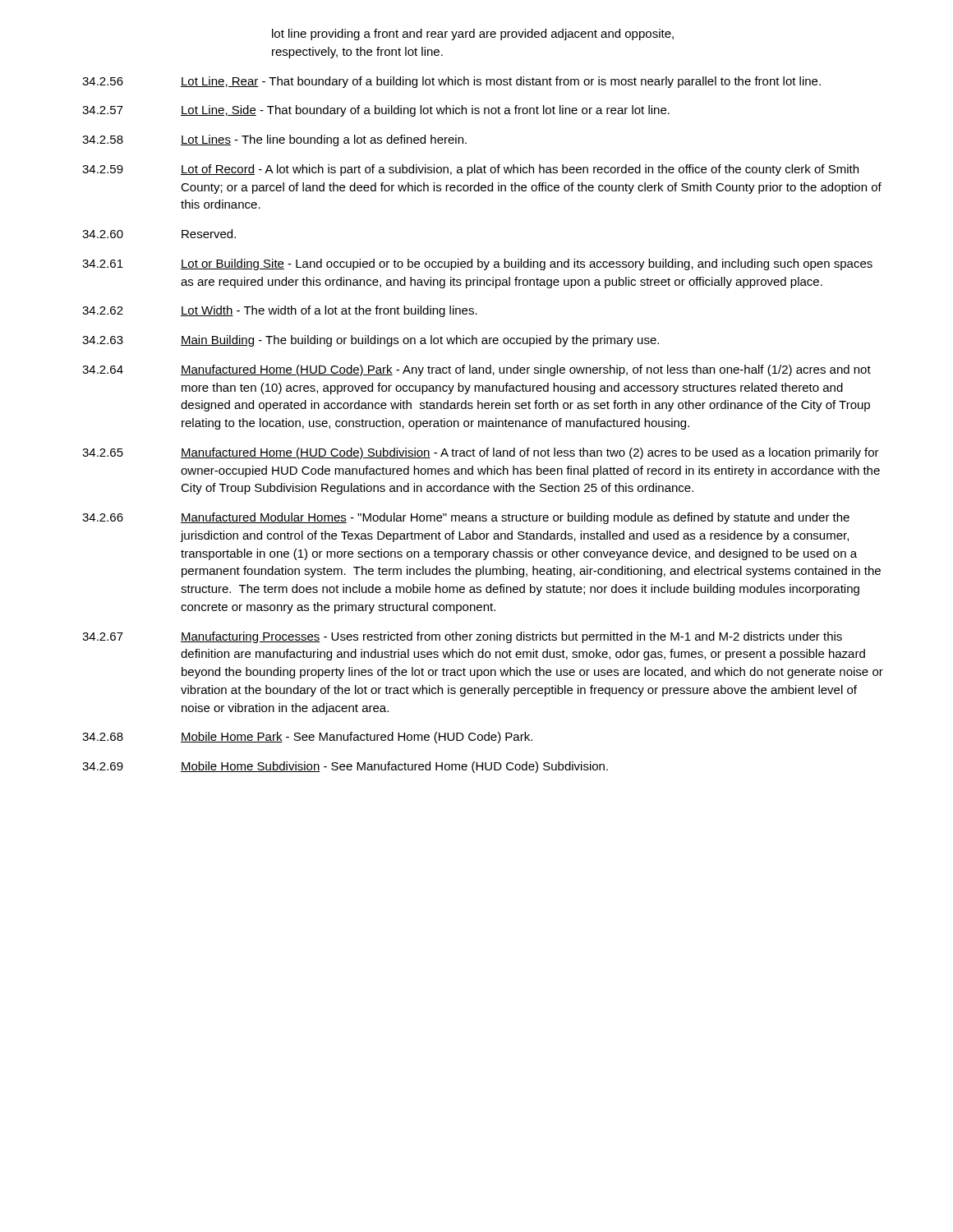Screen dimensions: 1232x953
Task: Click on the block starting "34.2.65 Manufactured Home (HUD Code) Subdivision"
Action: [485, 470]
